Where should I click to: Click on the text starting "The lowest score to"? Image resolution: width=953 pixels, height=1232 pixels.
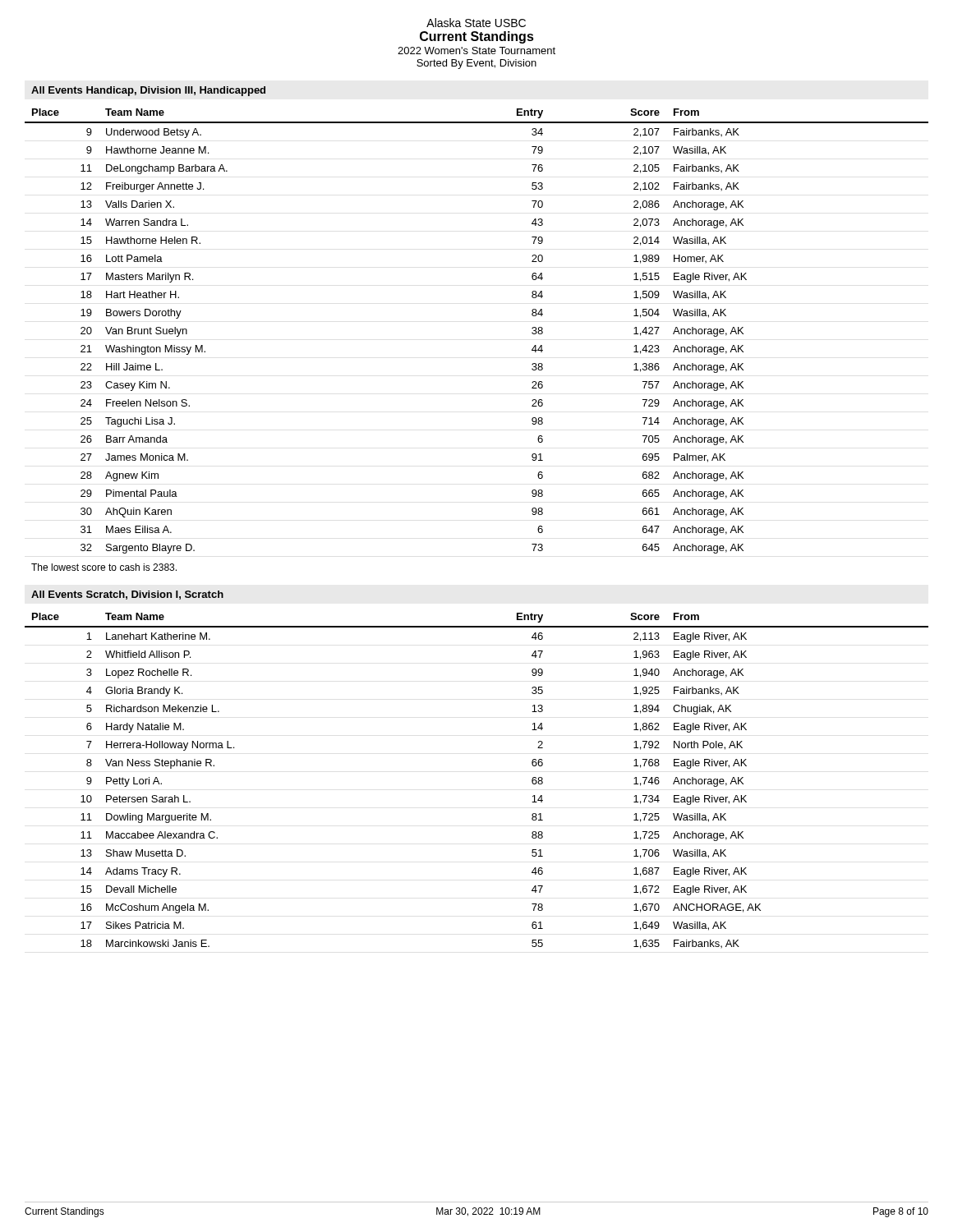pyautogui.click(x=104, y=568)
